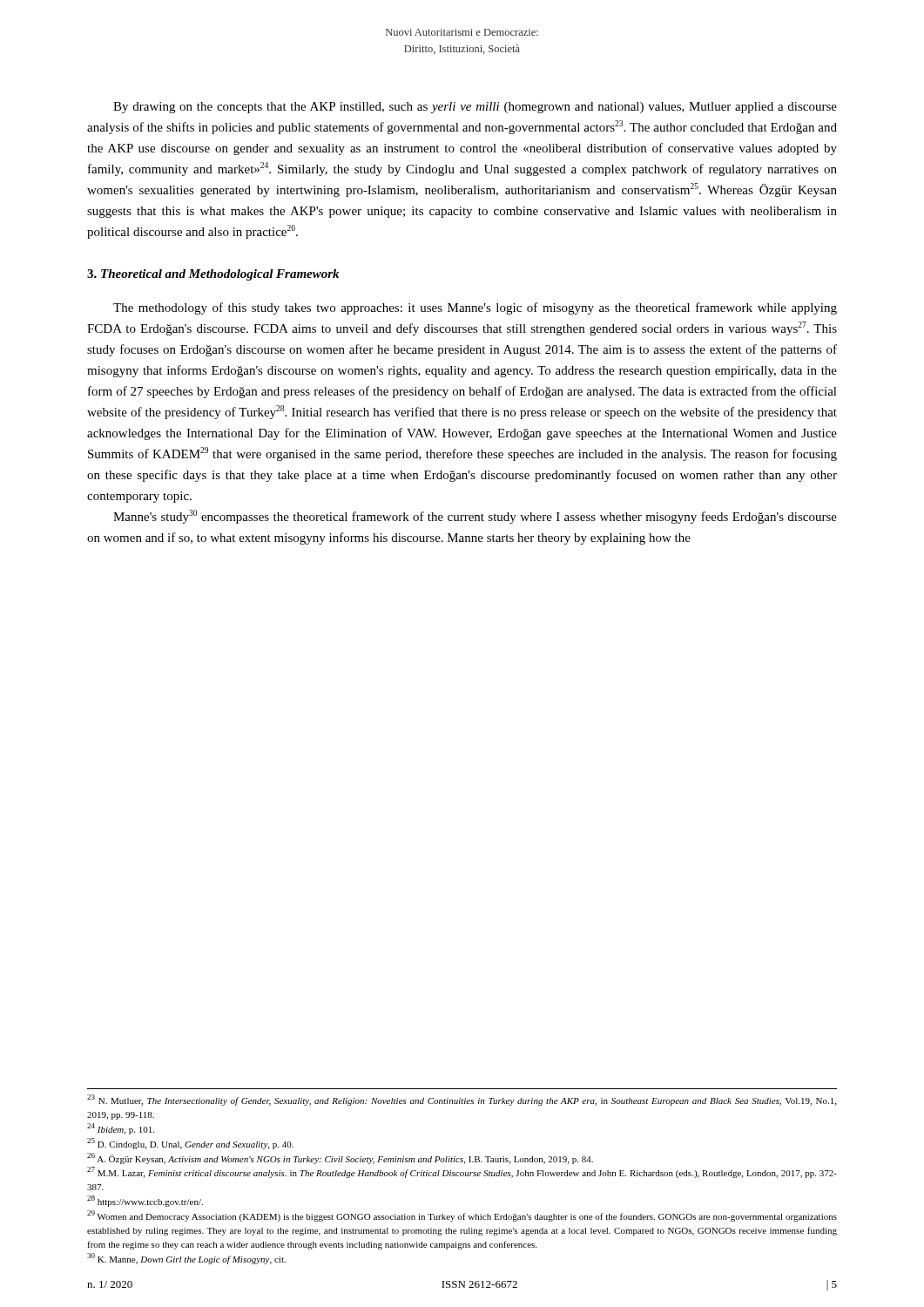
Task: Find the footnote containing "23 N. Mutluer, The Intersectionality of Gender, Sexuality,"
Action: pyautogui.click(x=462, y=1107)
